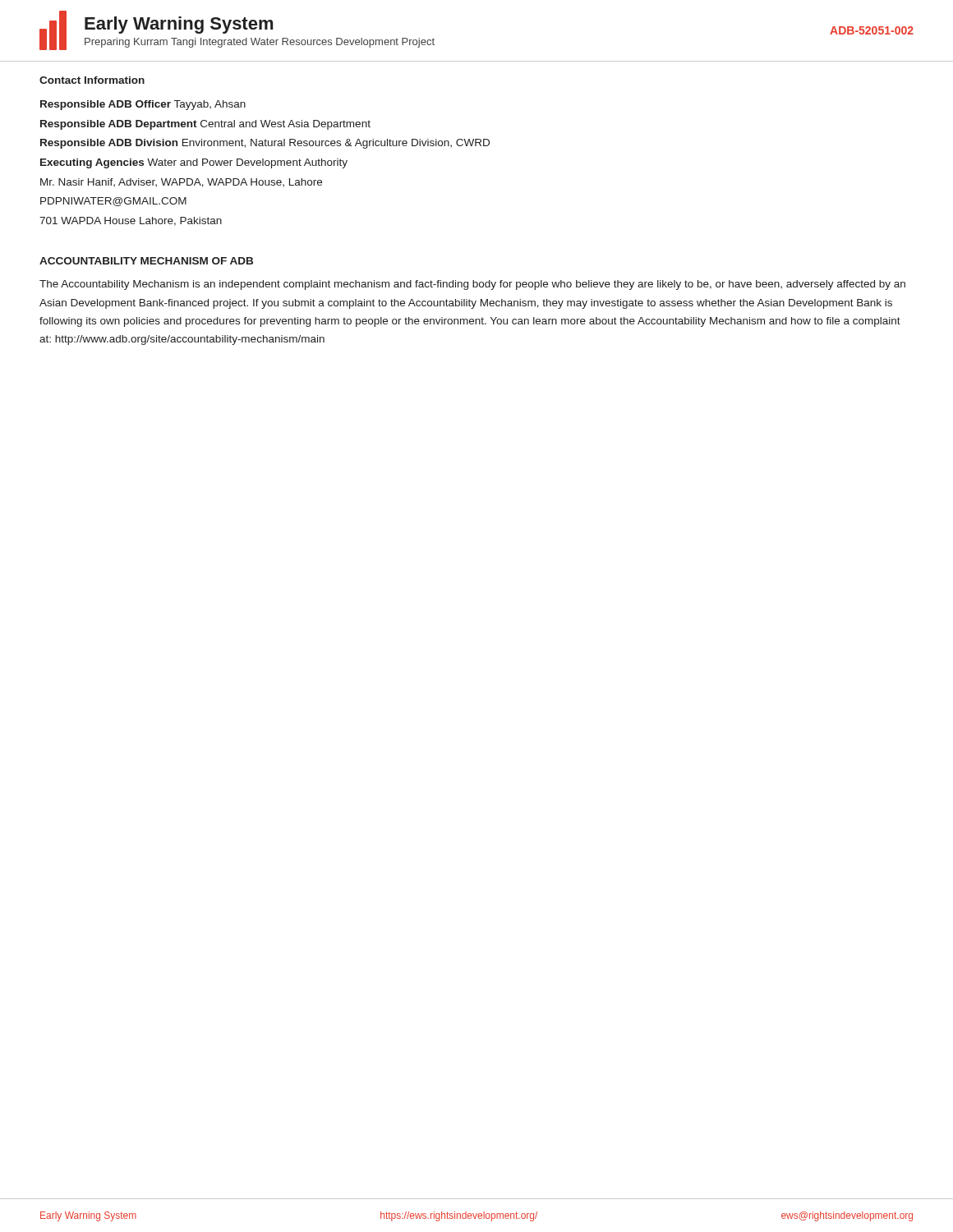The image size is (953, 1232).
Task: Locate the region starting "The Accountability Mechanism is an independent complaint mechanism"
Action: (473, 312)
